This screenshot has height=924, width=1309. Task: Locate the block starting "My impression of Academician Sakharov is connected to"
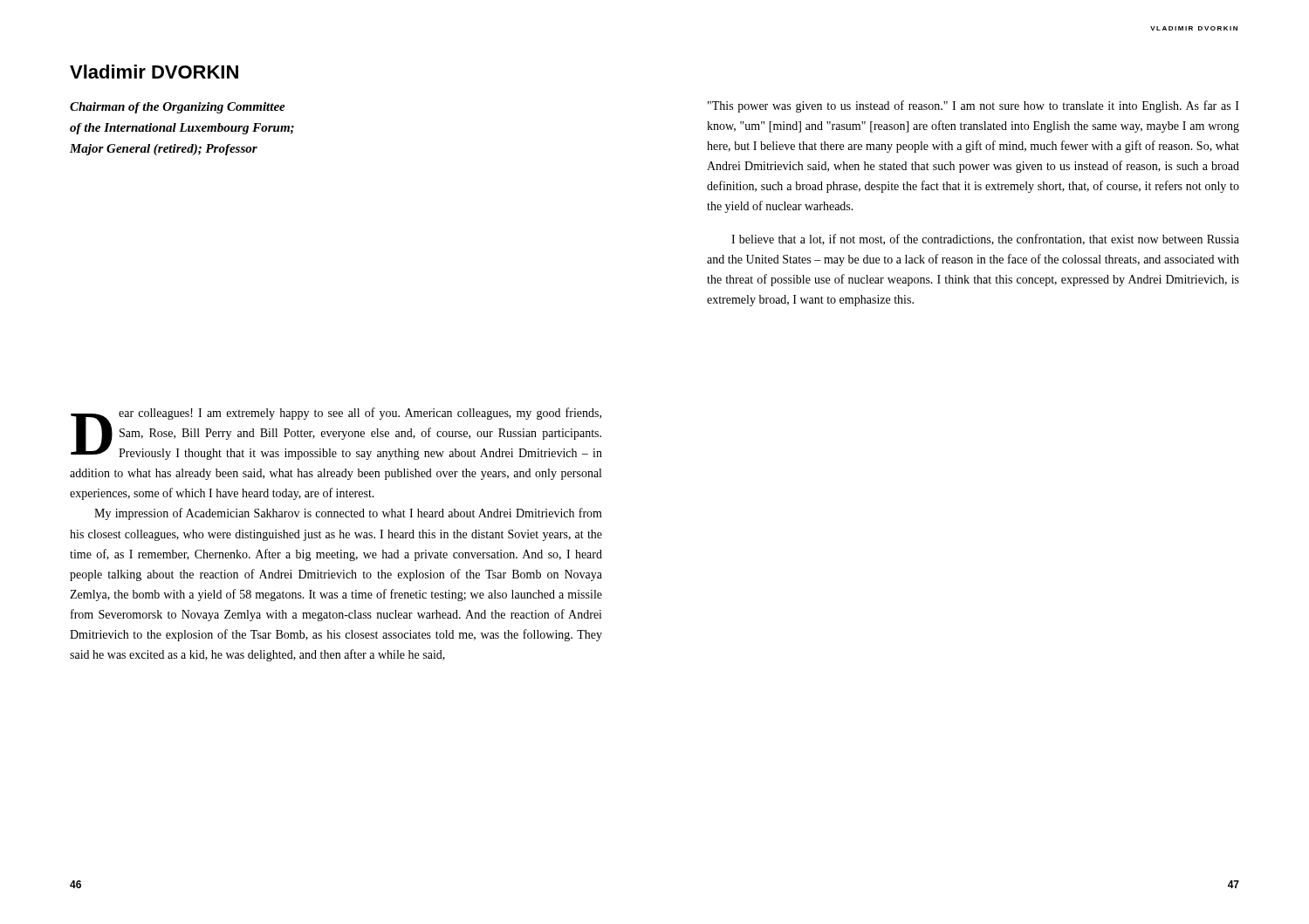pyautogui.click(x=336, y=584)
